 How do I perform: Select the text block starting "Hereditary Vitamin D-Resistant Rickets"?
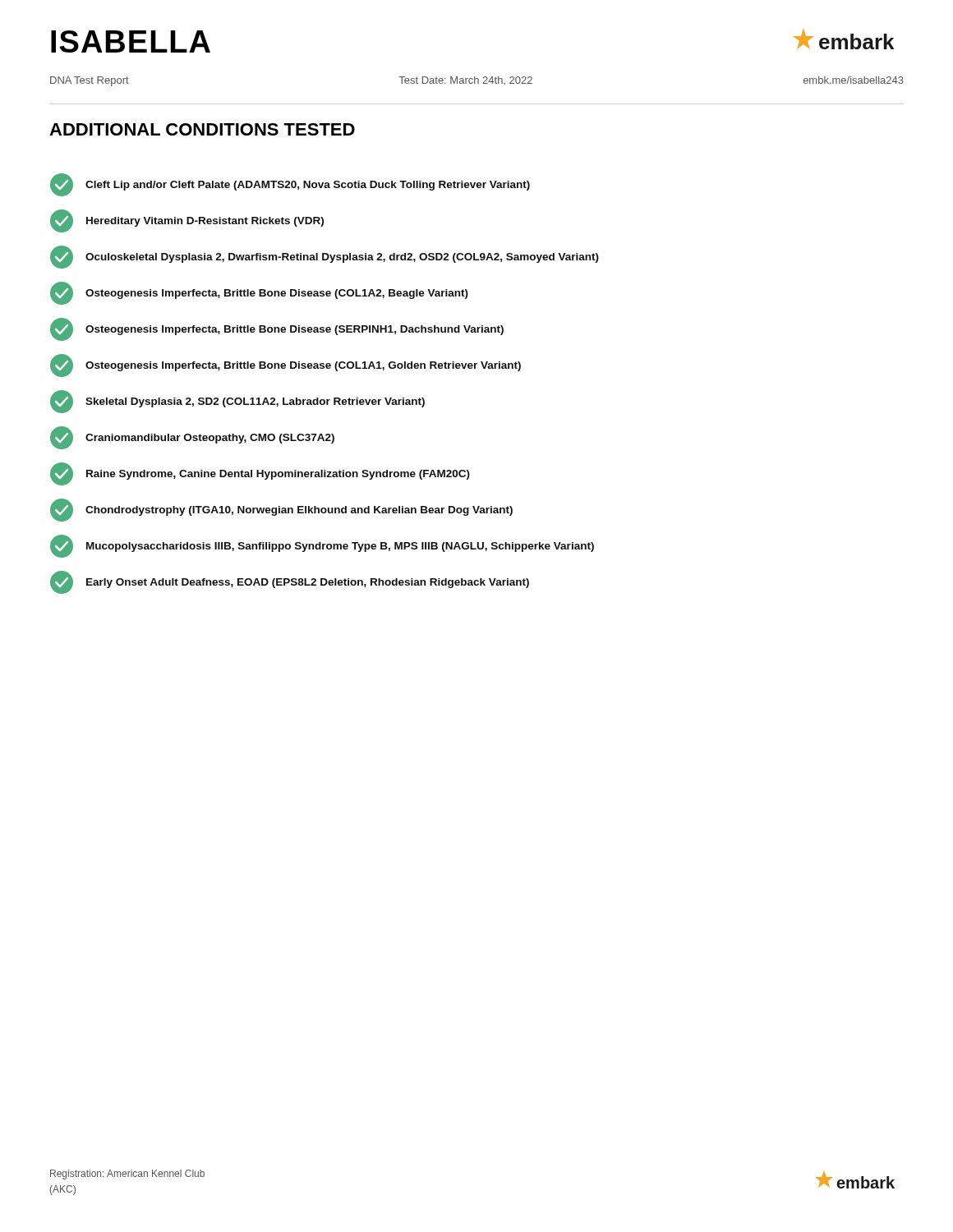(187, 221)
